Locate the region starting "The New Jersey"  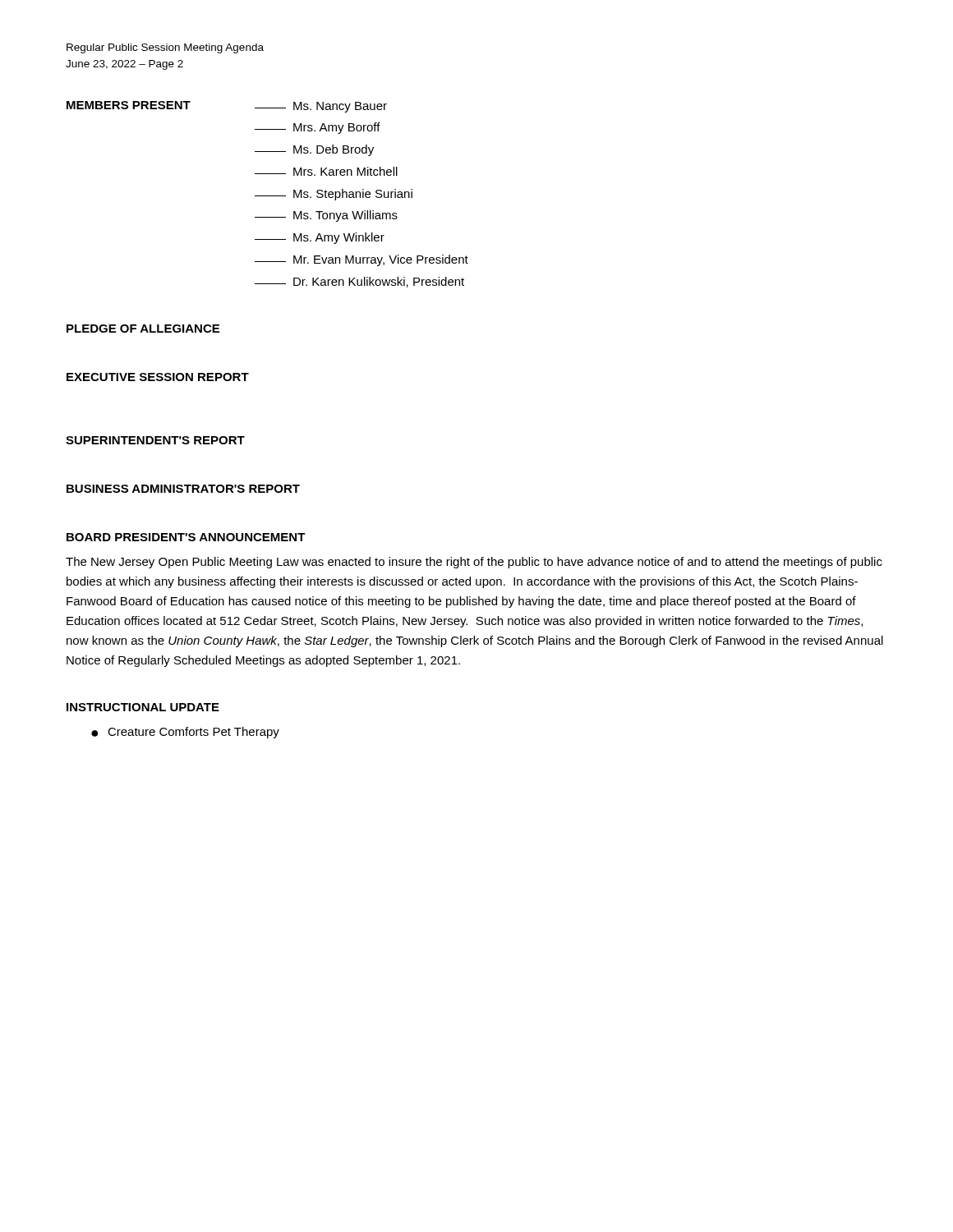(x=475, y=611)
